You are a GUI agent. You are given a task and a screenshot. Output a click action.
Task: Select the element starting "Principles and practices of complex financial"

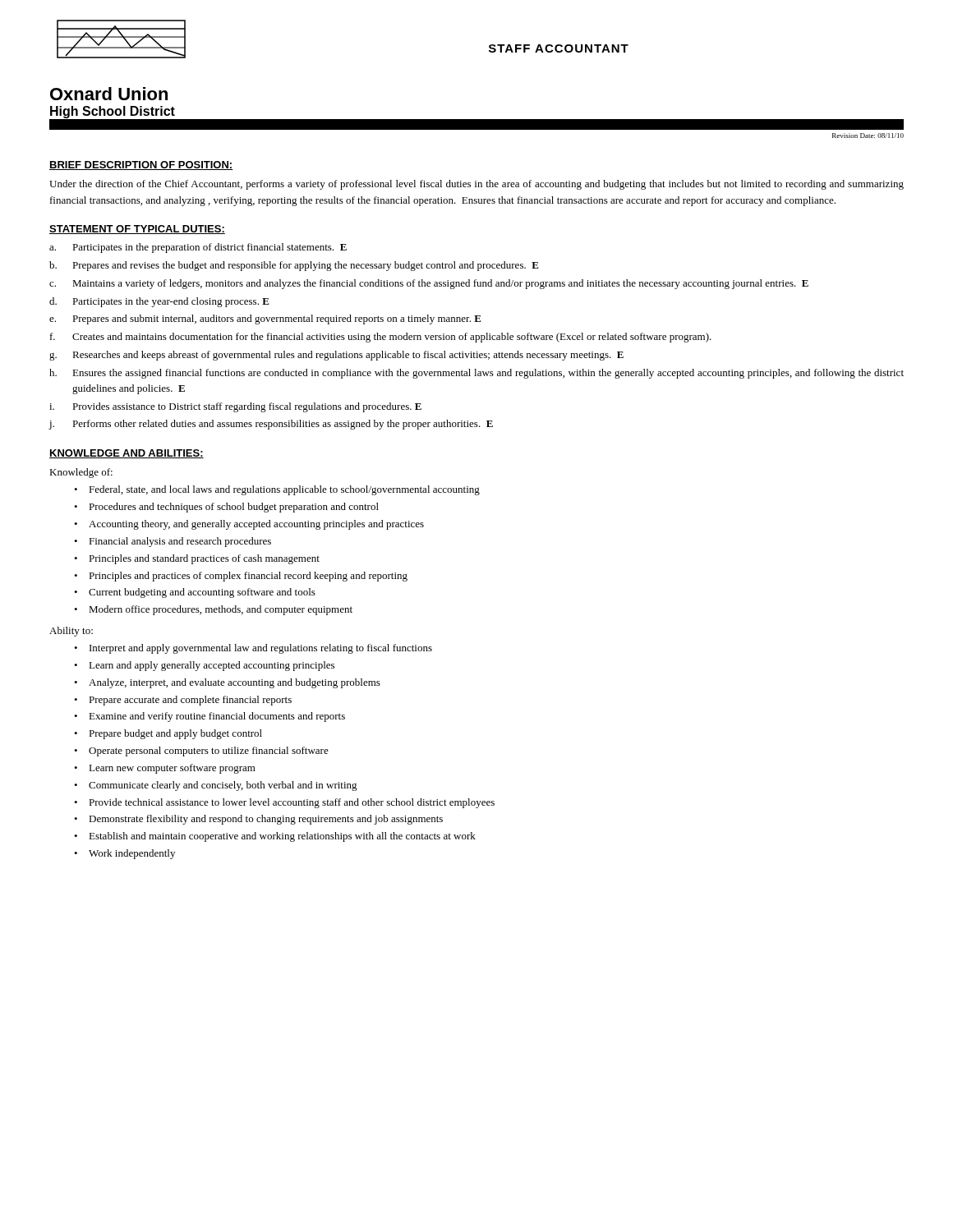pos(248,575)
